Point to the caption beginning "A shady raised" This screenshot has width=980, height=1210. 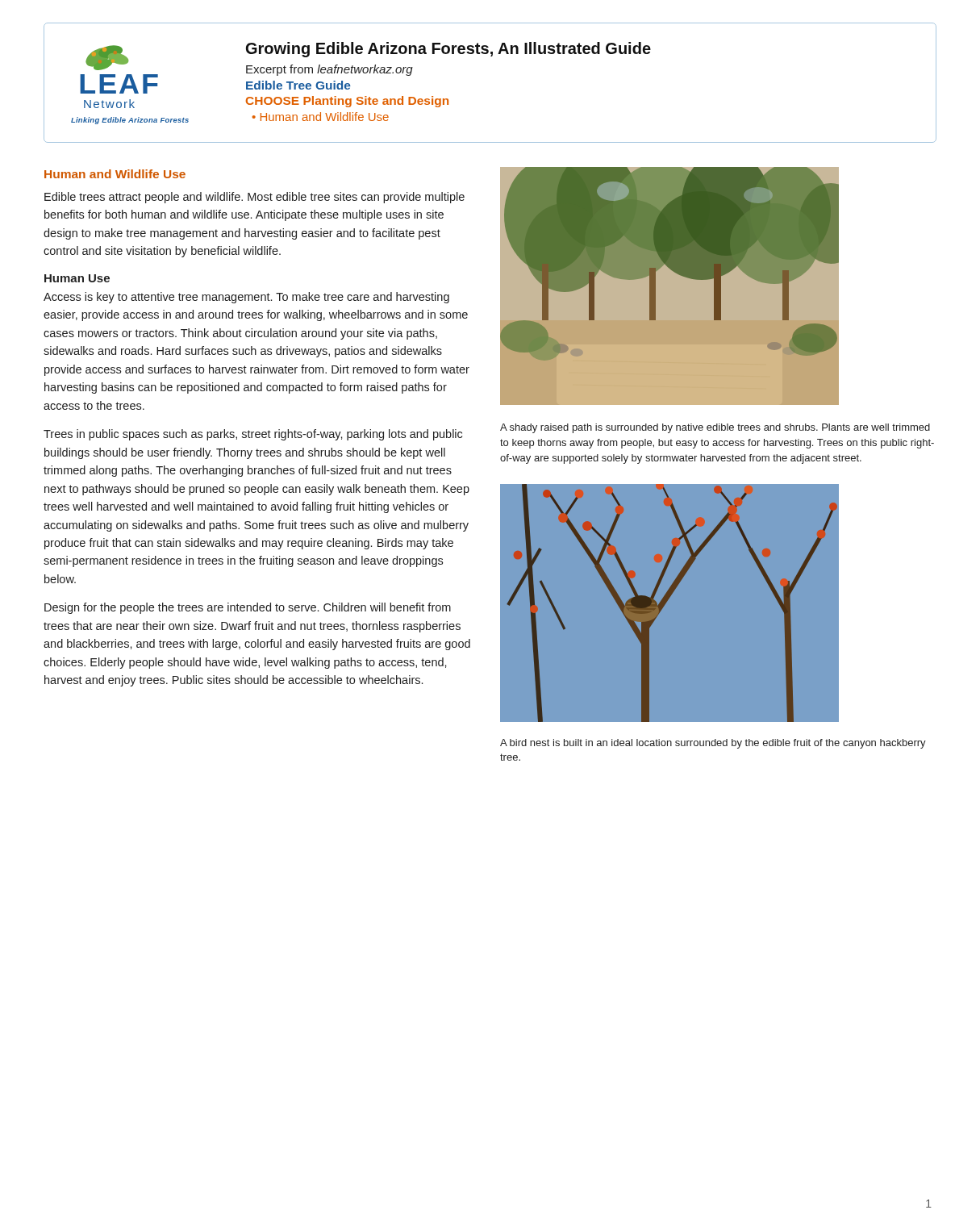tap(717, 442)
